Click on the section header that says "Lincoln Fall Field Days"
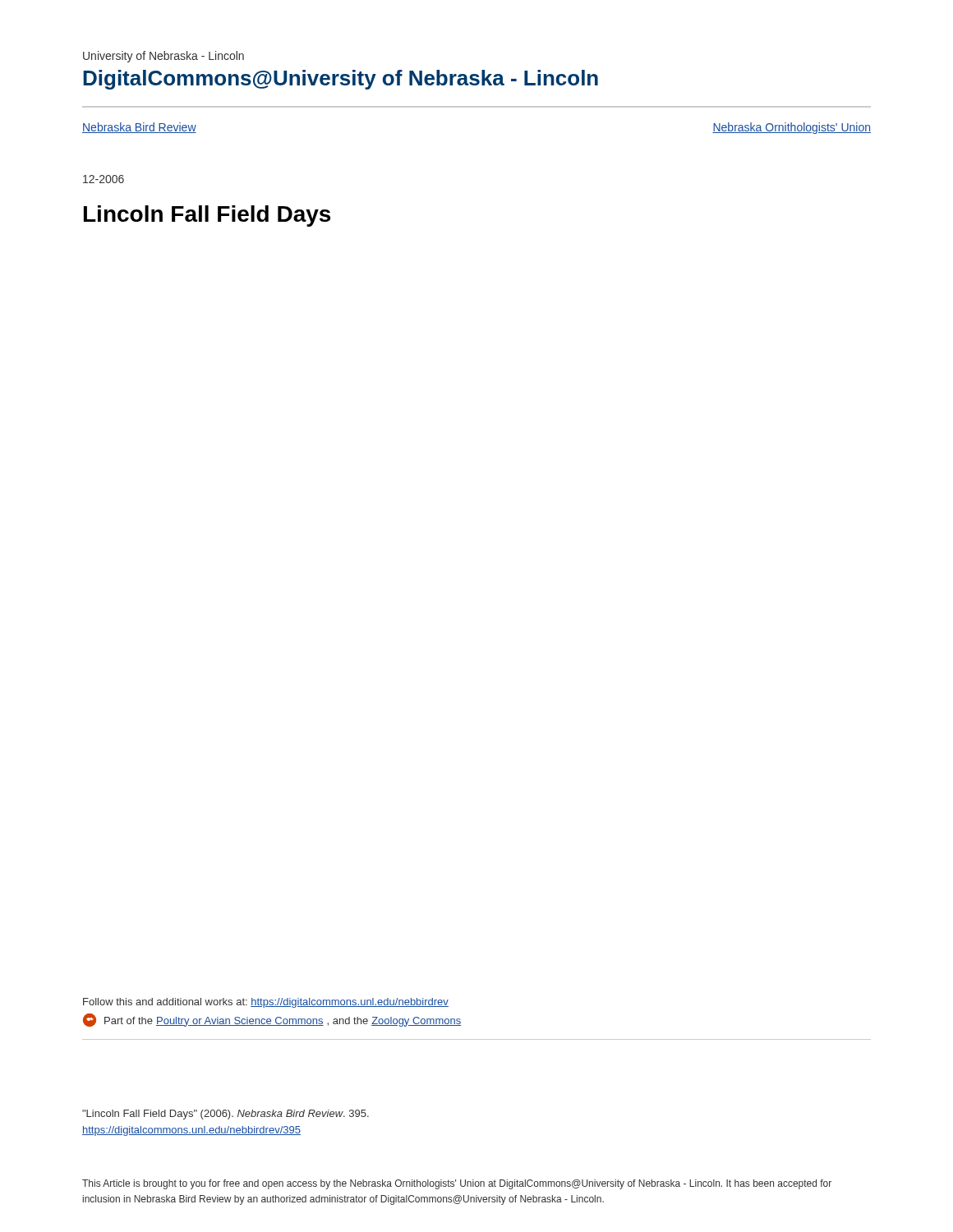 [207, 214]
